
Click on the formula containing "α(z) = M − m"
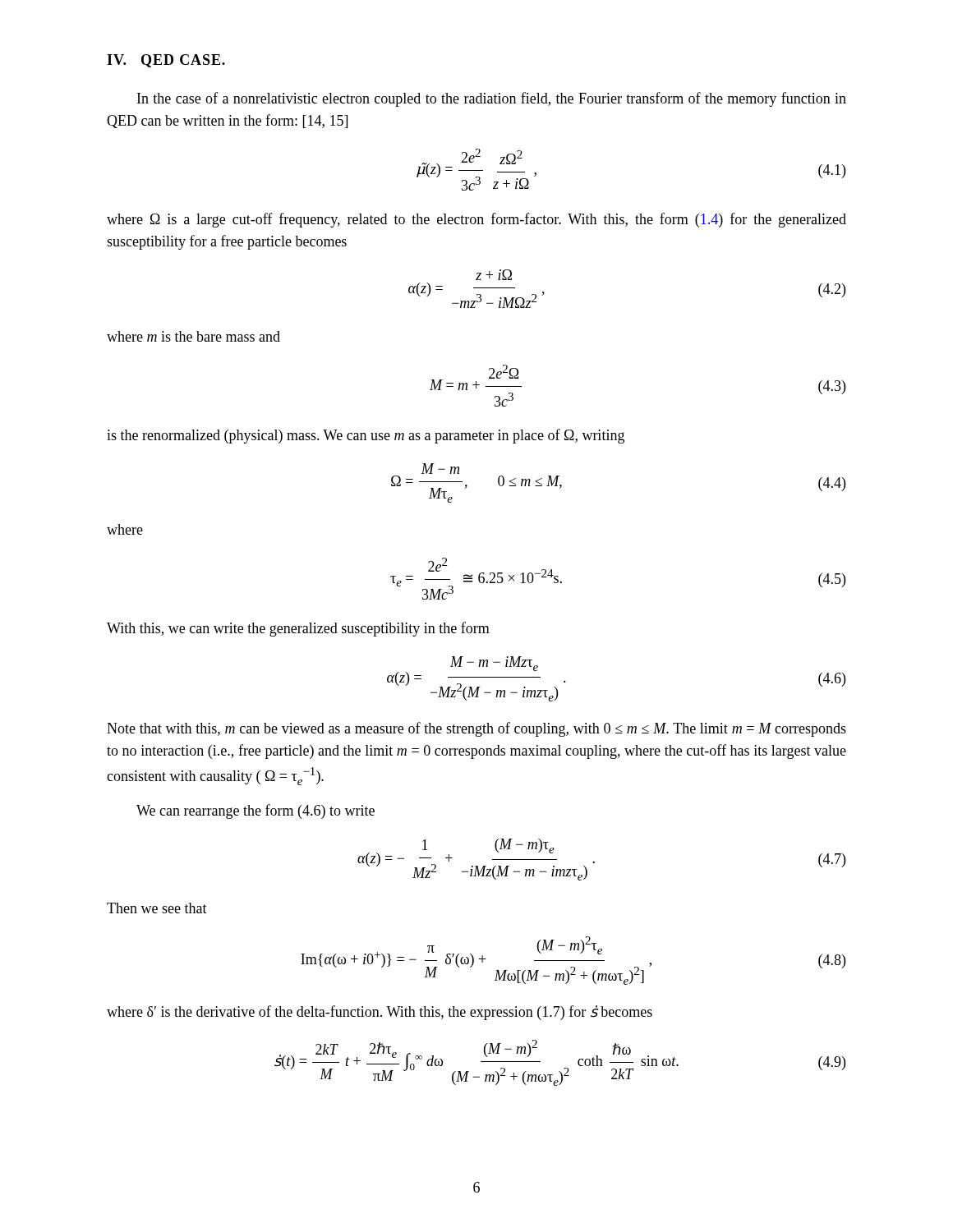pos(476,679)
